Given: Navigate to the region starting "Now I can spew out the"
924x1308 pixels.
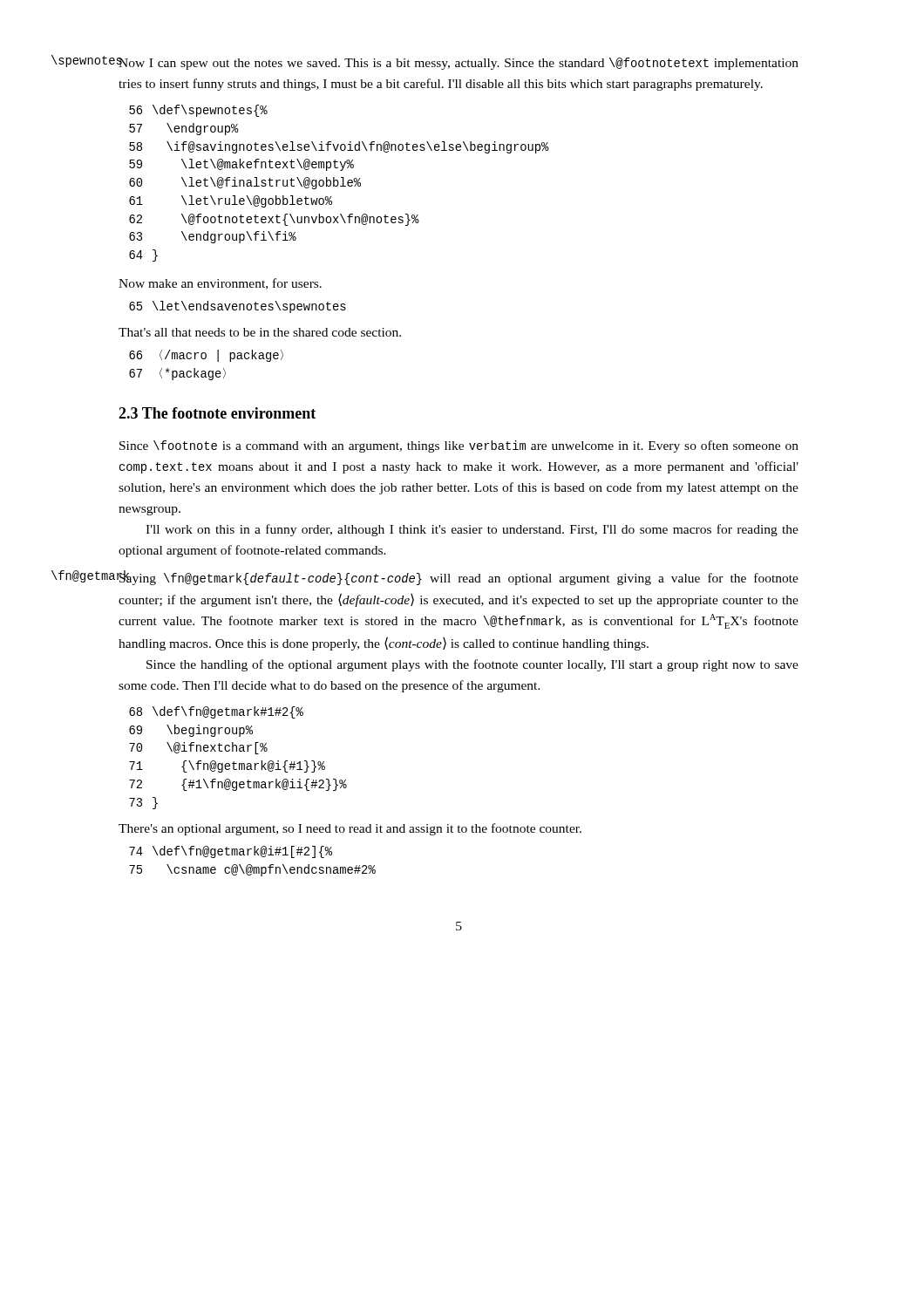Looking at the screenshot, I should click(x=459, y=73).
